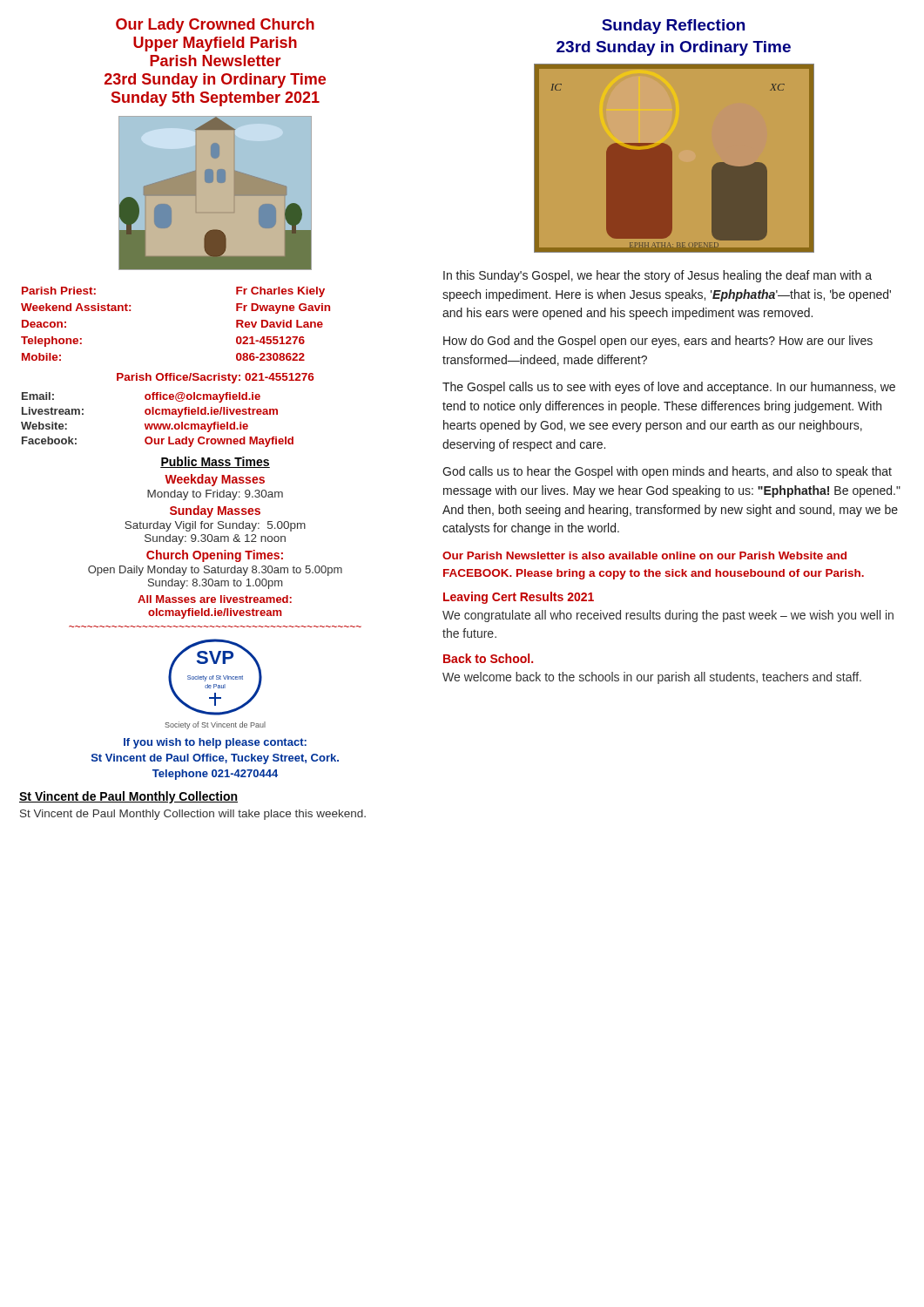Where is the title that starts "Sunday Reflection 23rd Sunday in"?
924x1307 pixels.
[x=674, y=36]
